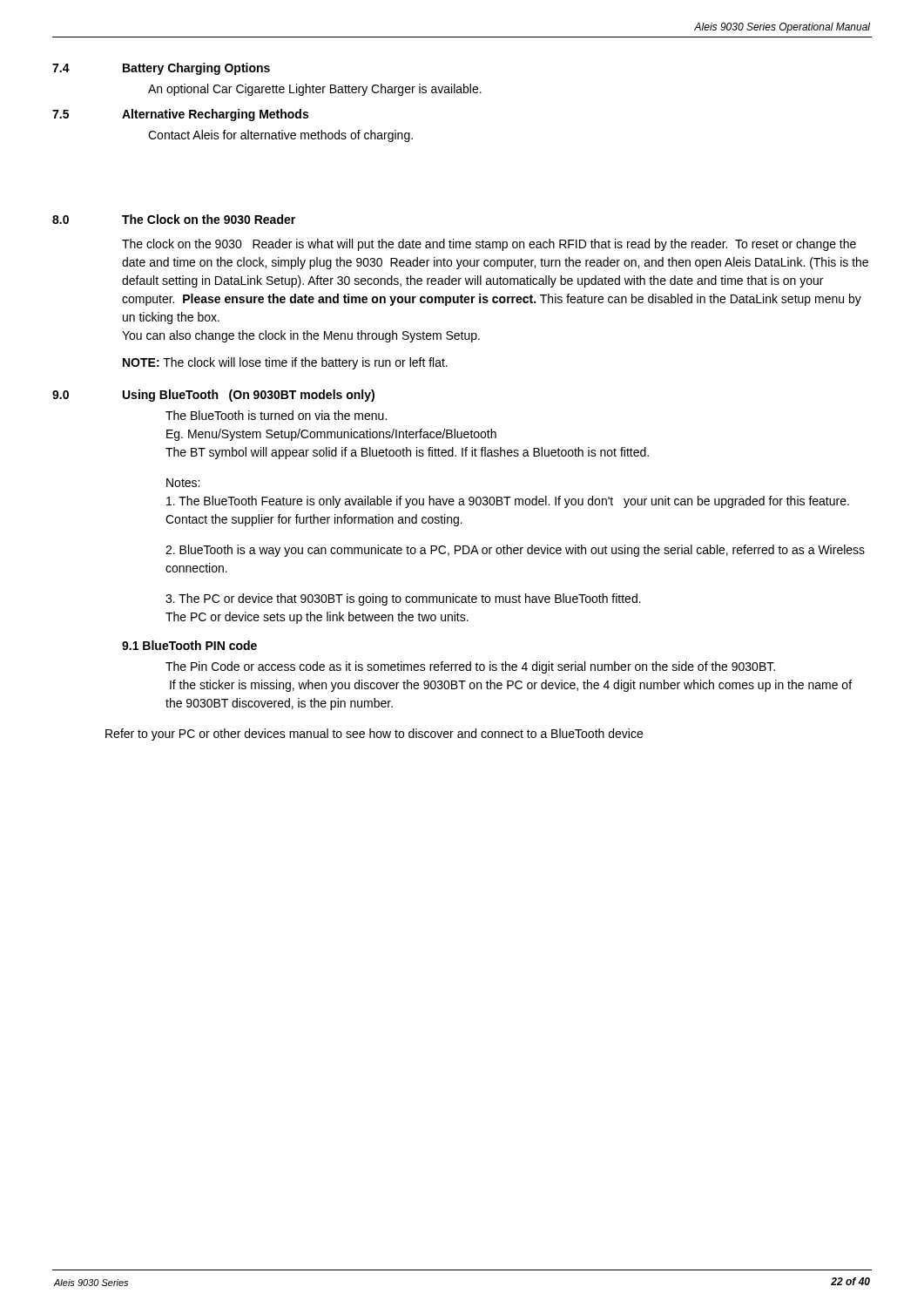The height and width of the screenshot is (1307, 924).
Task: Locate the section header that reads "9.0 Using BlueTooth (On 9030BT models only)"
Action: click(x=213, y=396)
